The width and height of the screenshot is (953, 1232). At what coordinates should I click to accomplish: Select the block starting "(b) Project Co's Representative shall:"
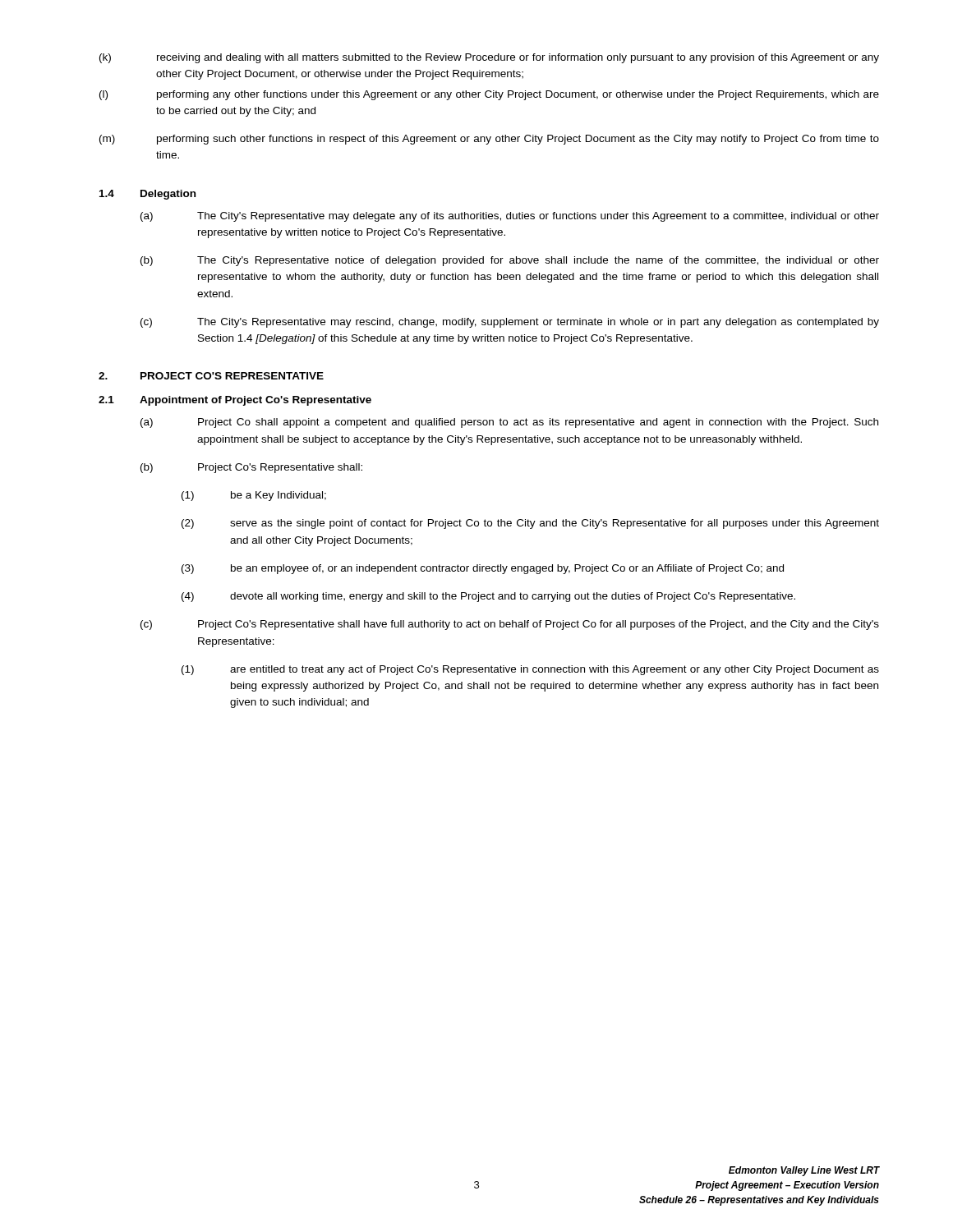click(x=251, y=468)
